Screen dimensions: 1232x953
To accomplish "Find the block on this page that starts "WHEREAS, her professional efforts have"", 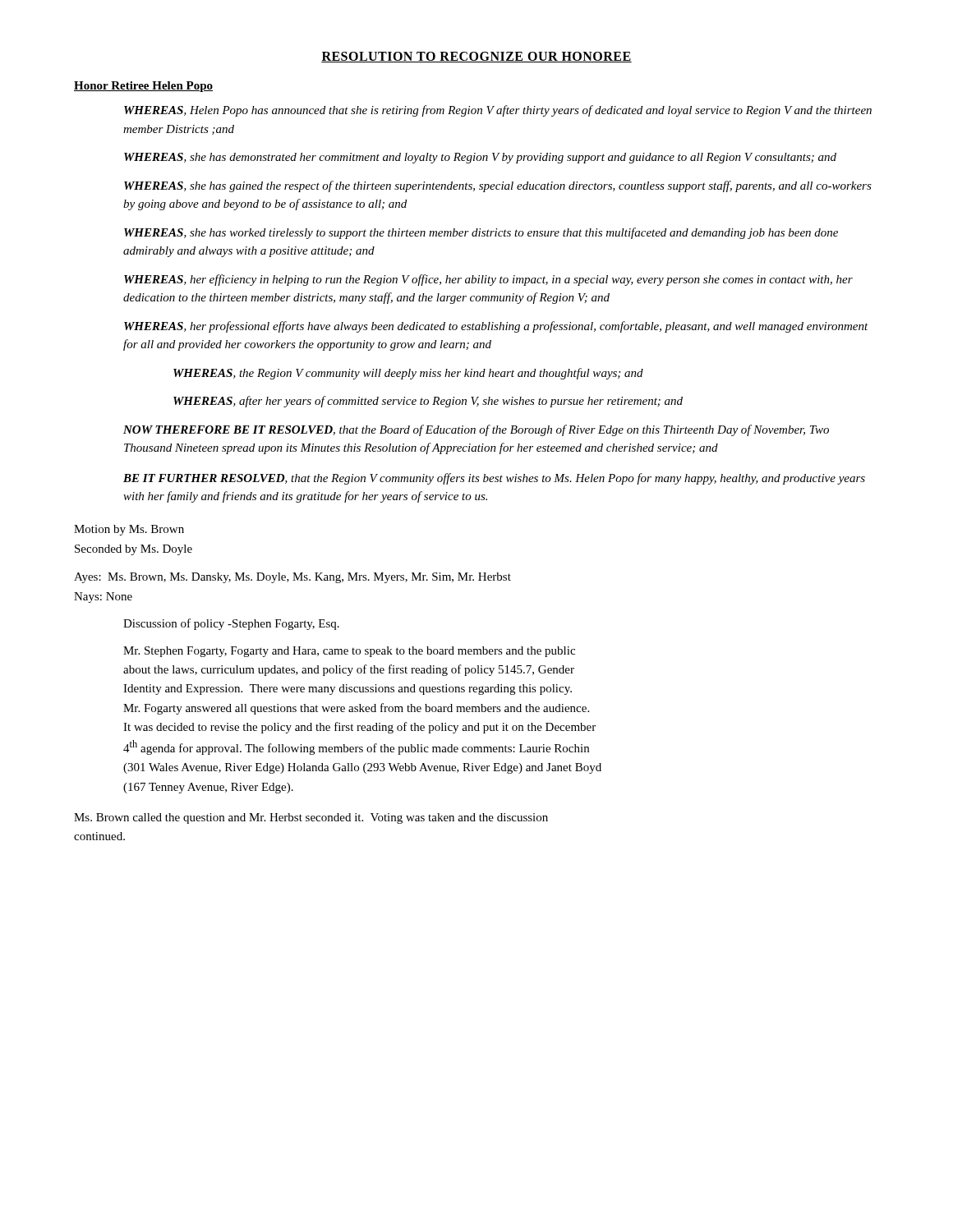I will [501, 335].
